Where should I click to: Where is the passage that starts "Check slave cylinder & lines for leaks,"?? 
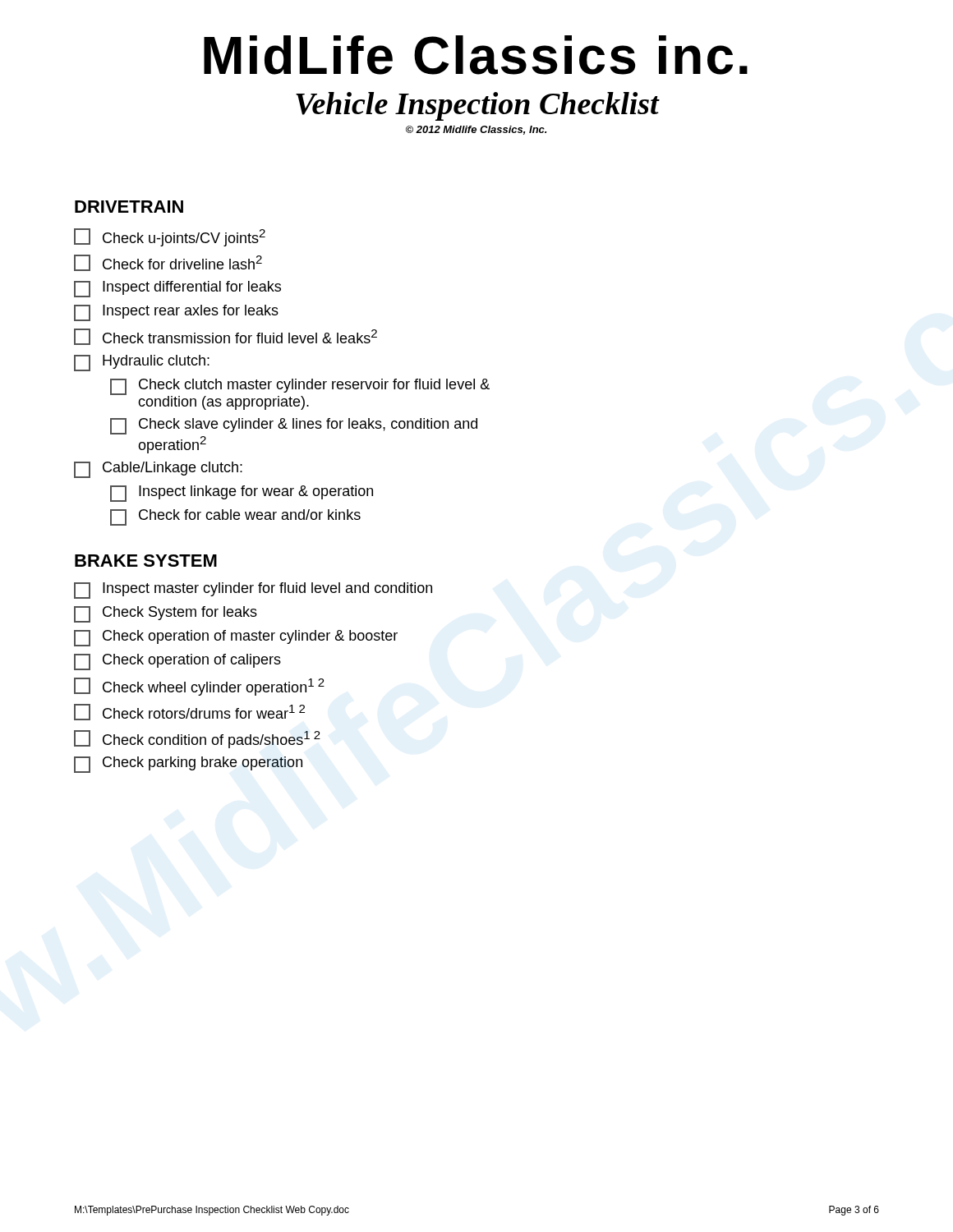click(x=294, y=426)
